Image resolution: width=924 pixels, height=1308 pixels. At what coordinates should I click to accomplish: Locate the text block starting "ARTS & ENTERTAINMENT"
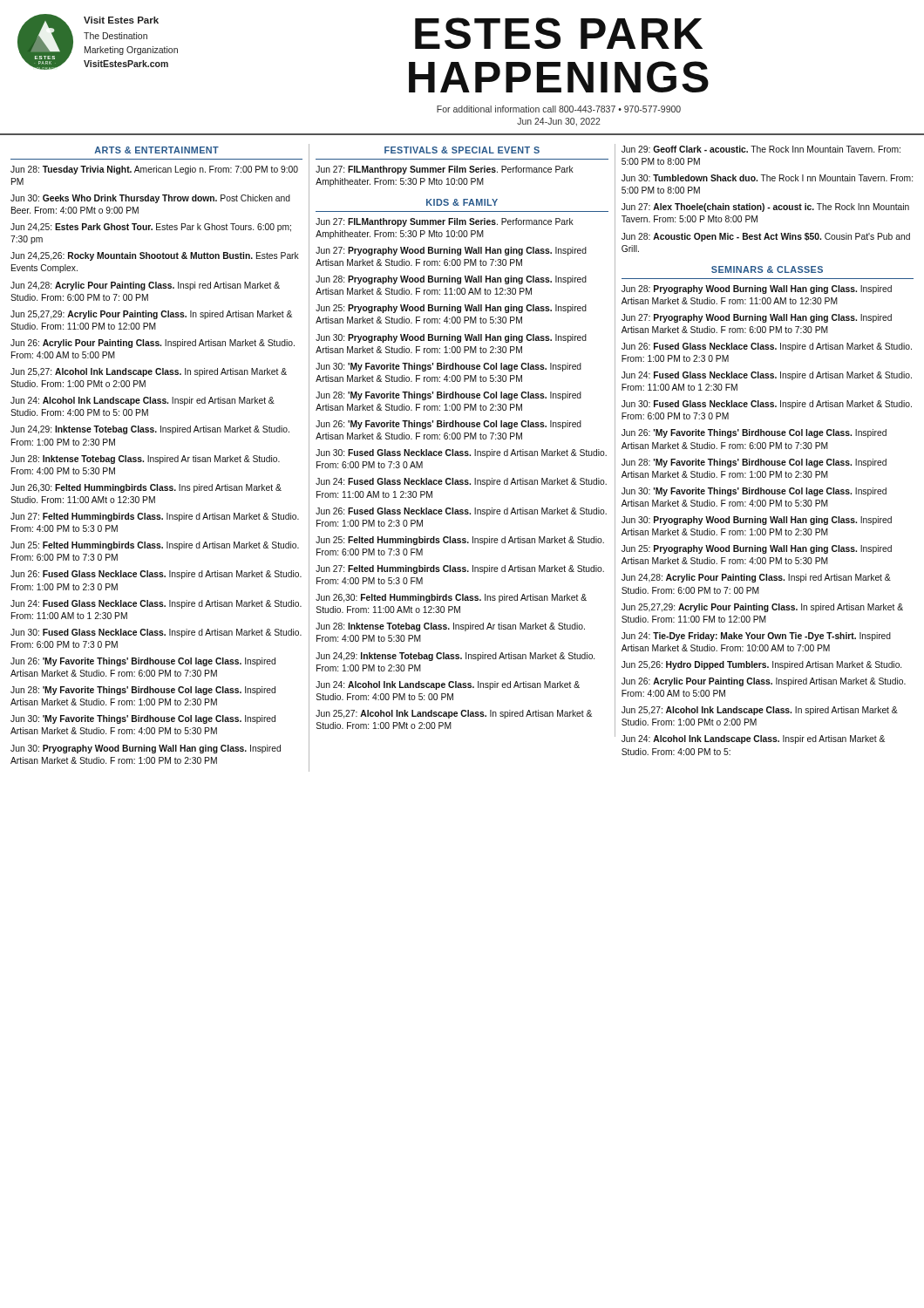157,150
